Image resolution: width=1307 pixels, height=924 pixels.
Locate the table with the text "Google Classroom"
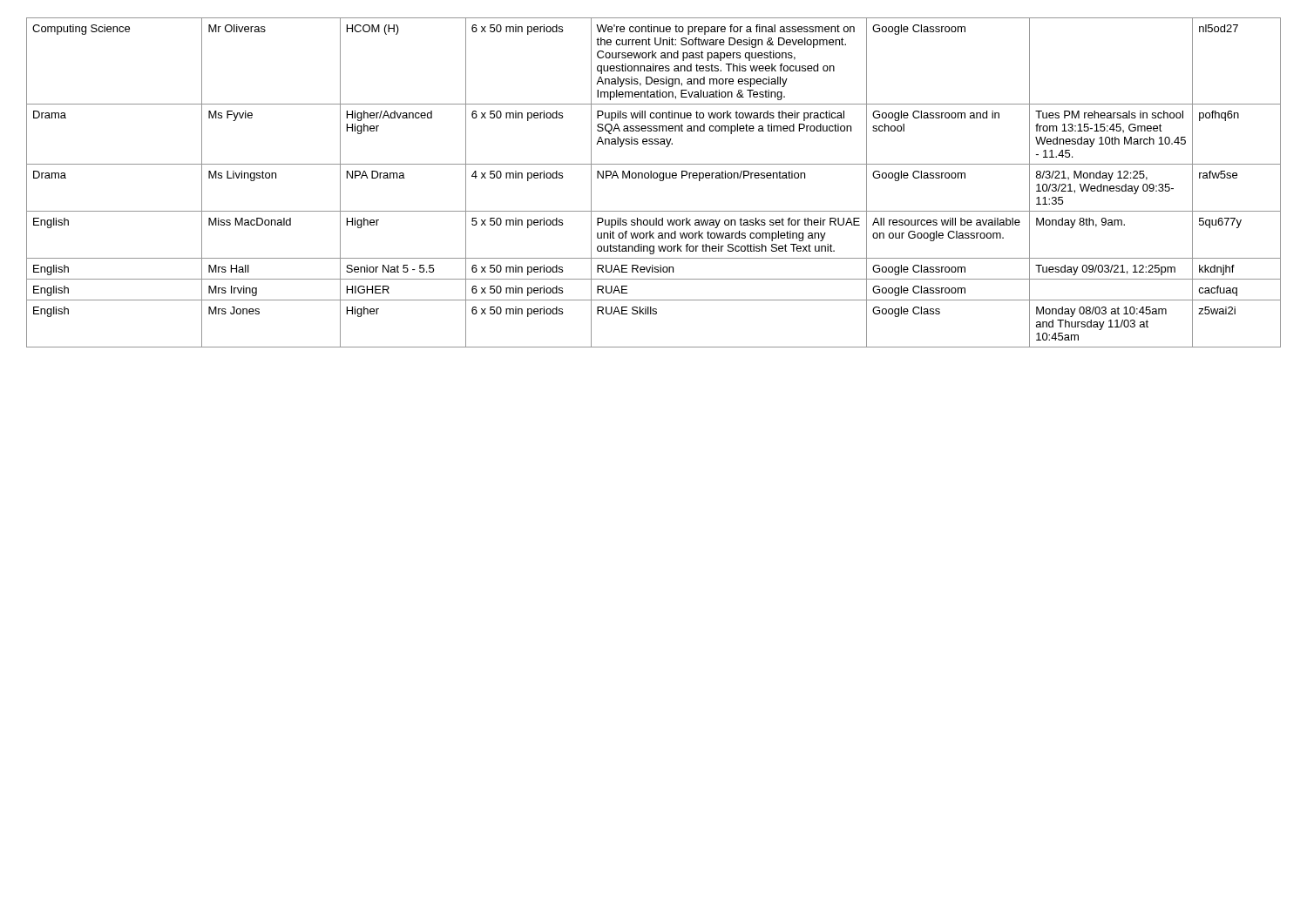pos(654,182)
